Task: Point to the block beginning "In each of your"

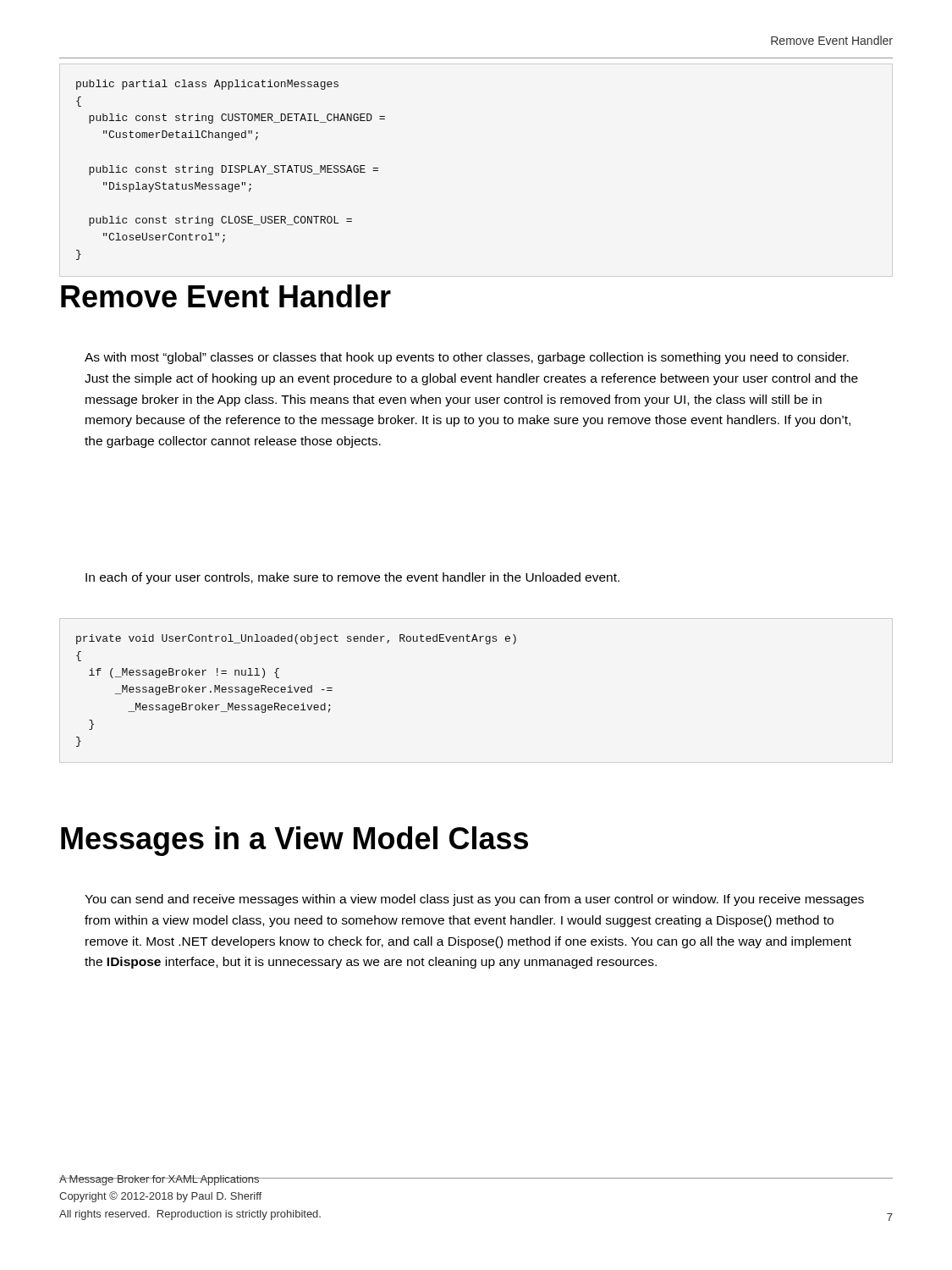Action: click(476, 578)
